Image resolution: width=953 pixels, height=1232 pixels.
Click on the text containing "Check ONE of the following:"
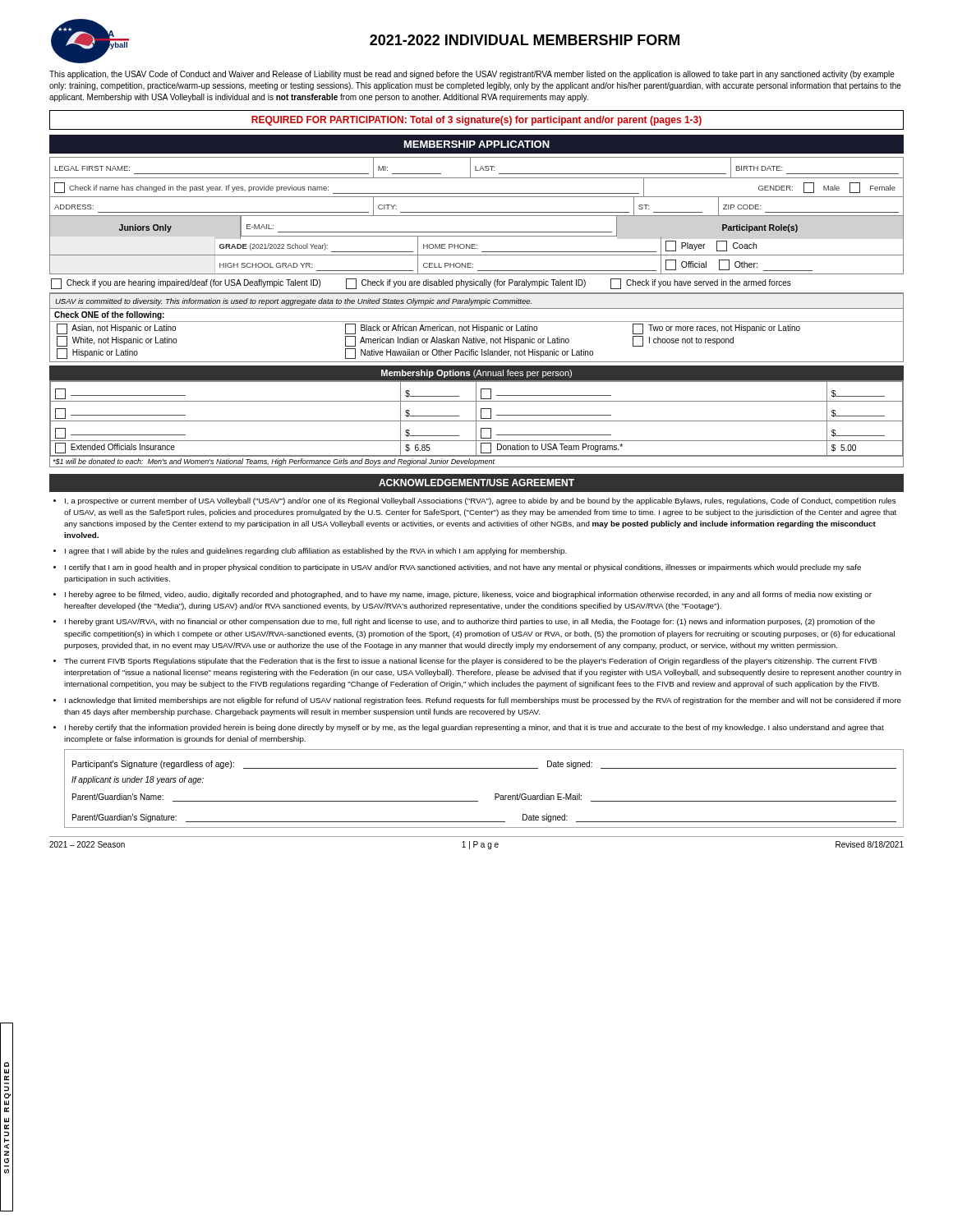pyautogui.click(x=109, y=315)
